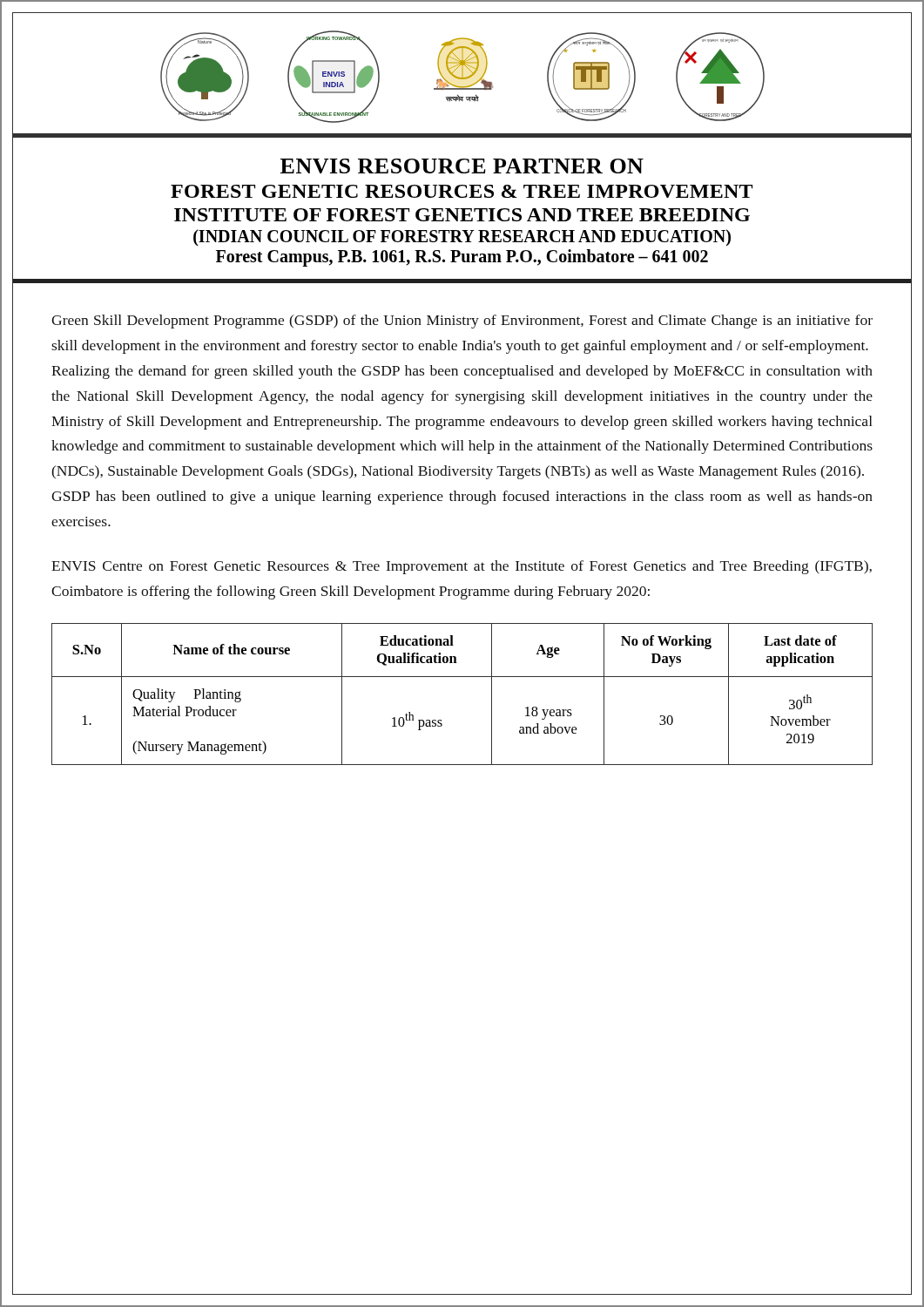Screen dimensions: 1307x924
Task: Click on the text block starting "Green Skill Development"
Action: pyautogui.click(x=462, y=420)
